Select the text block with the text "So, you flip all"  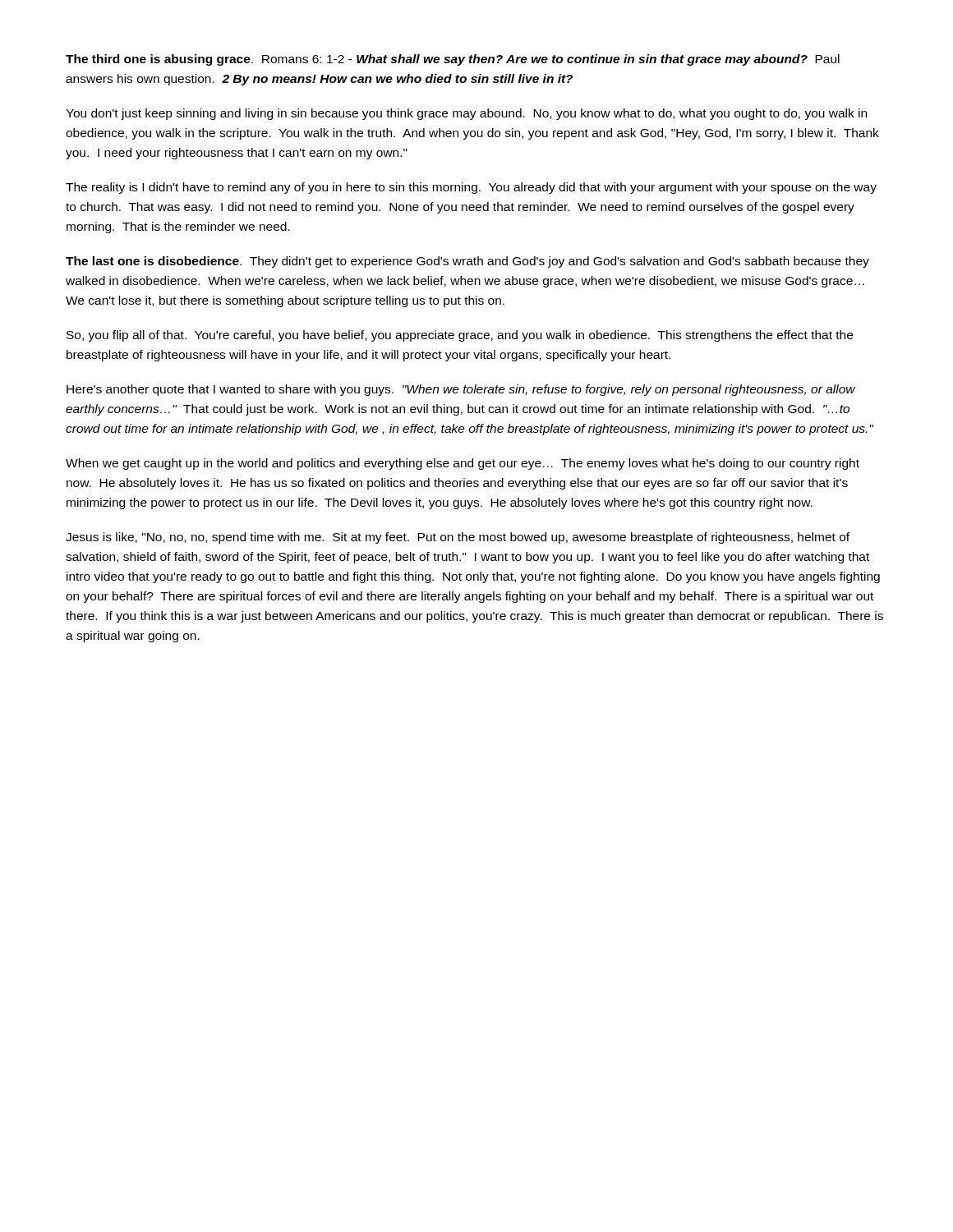coord(460,345)
